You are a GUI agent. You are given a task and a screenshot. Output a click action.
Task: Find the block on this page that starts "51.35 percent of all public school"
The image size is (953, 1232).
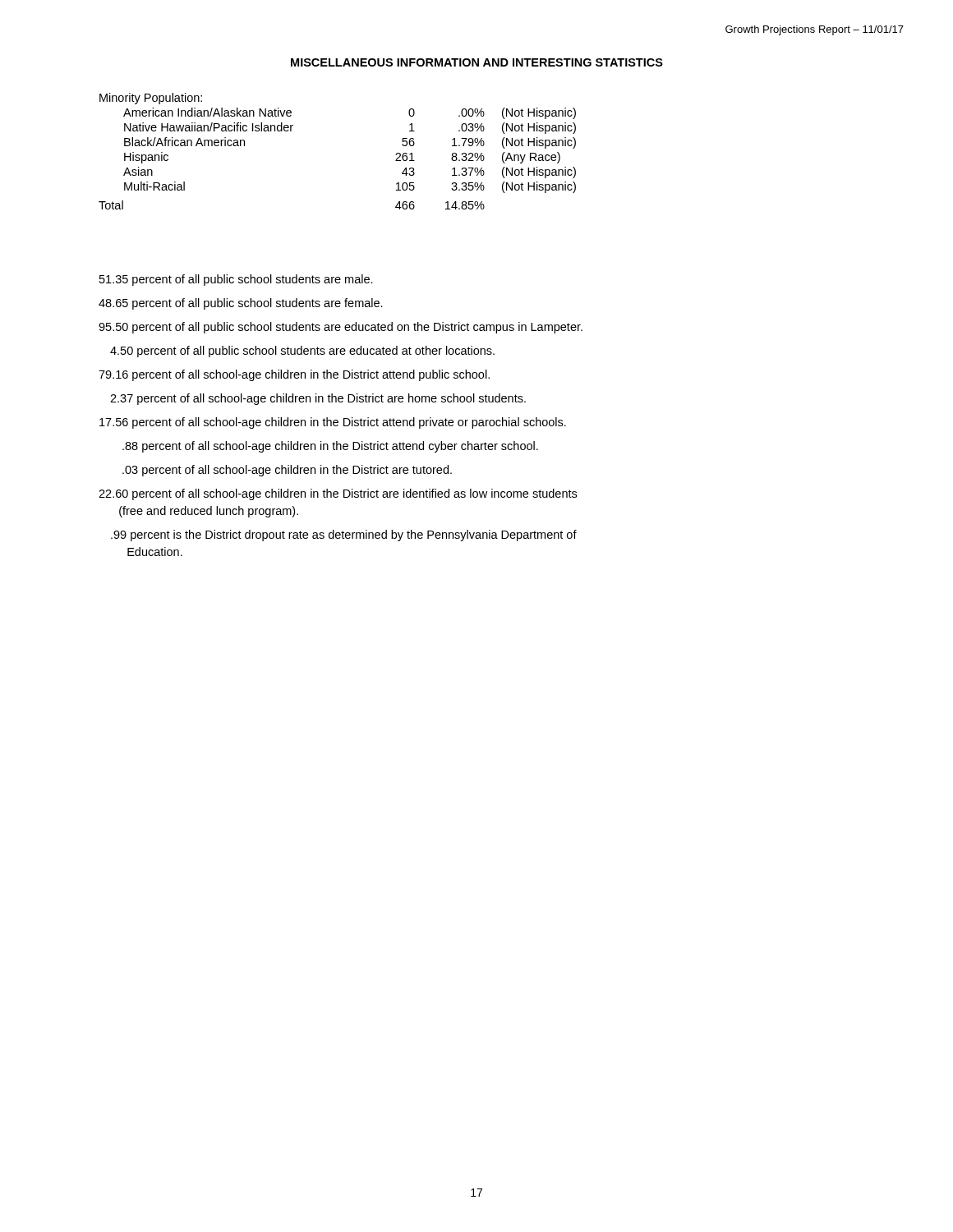coord(236,279)
